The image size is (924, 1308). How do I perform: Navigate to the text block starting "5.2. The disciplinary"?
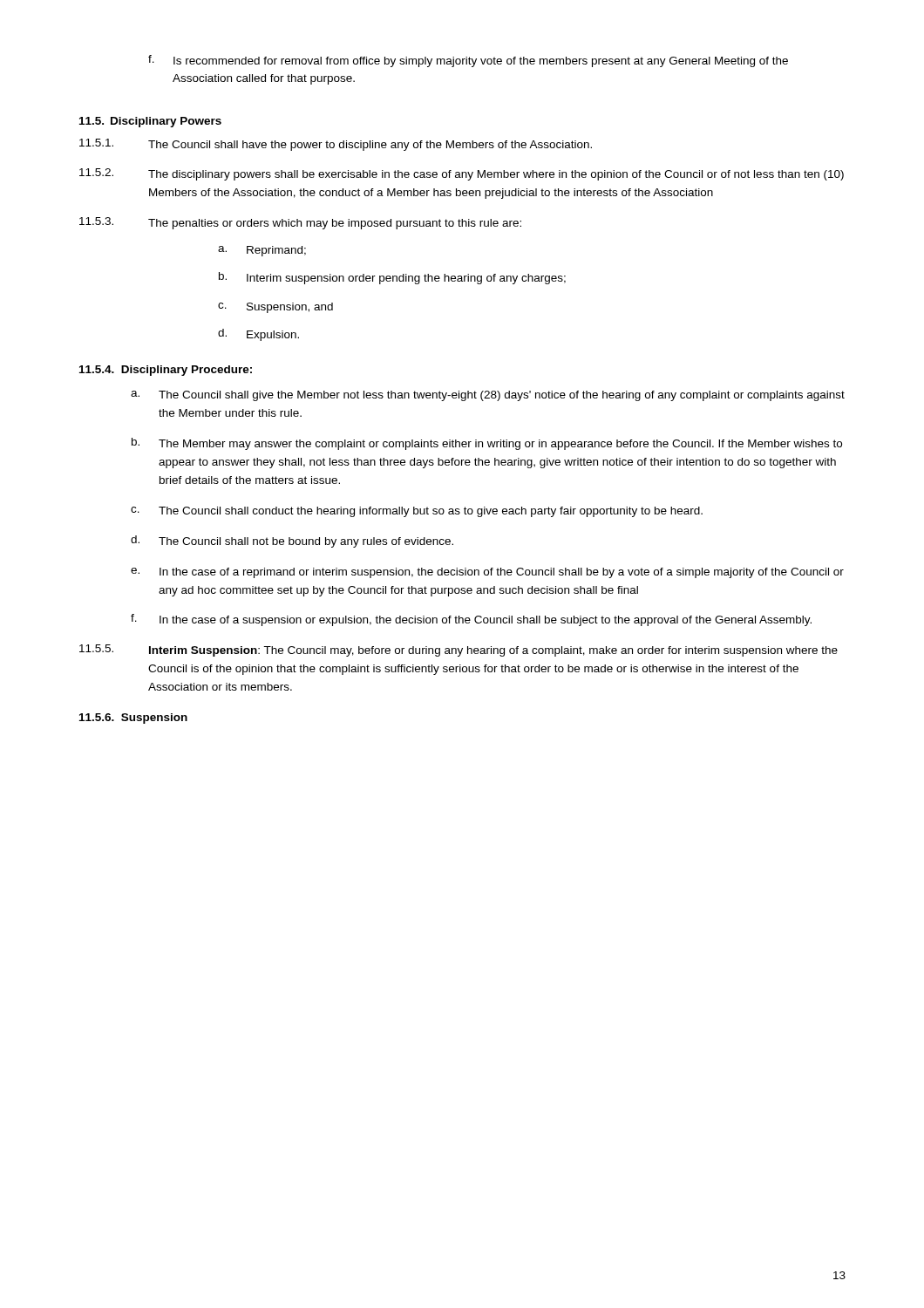pyautogui.click(x=462, y=184)
